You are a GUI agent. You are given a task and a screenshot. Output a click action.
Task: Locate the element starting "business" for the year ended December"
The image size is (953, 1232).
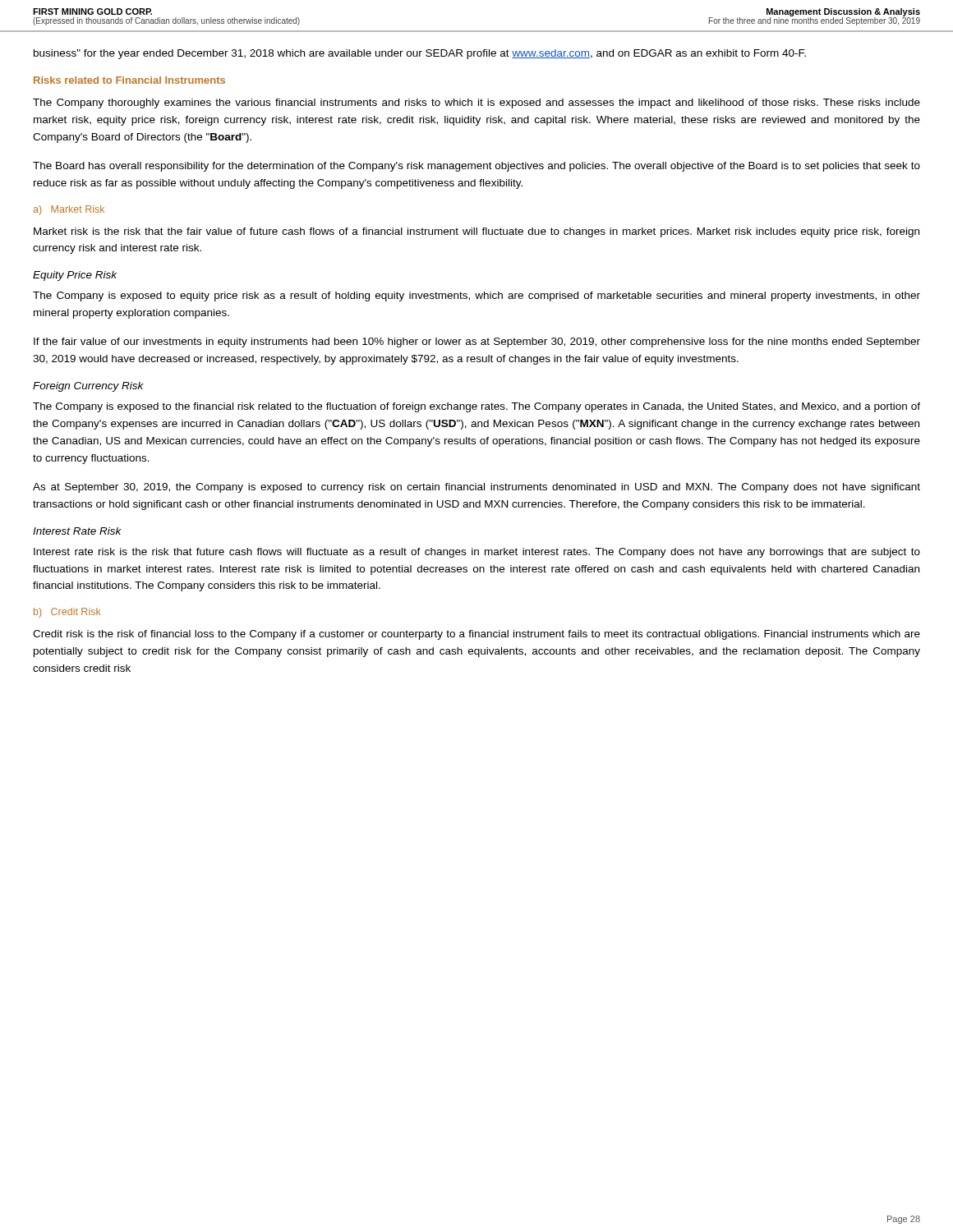[420, 53]
